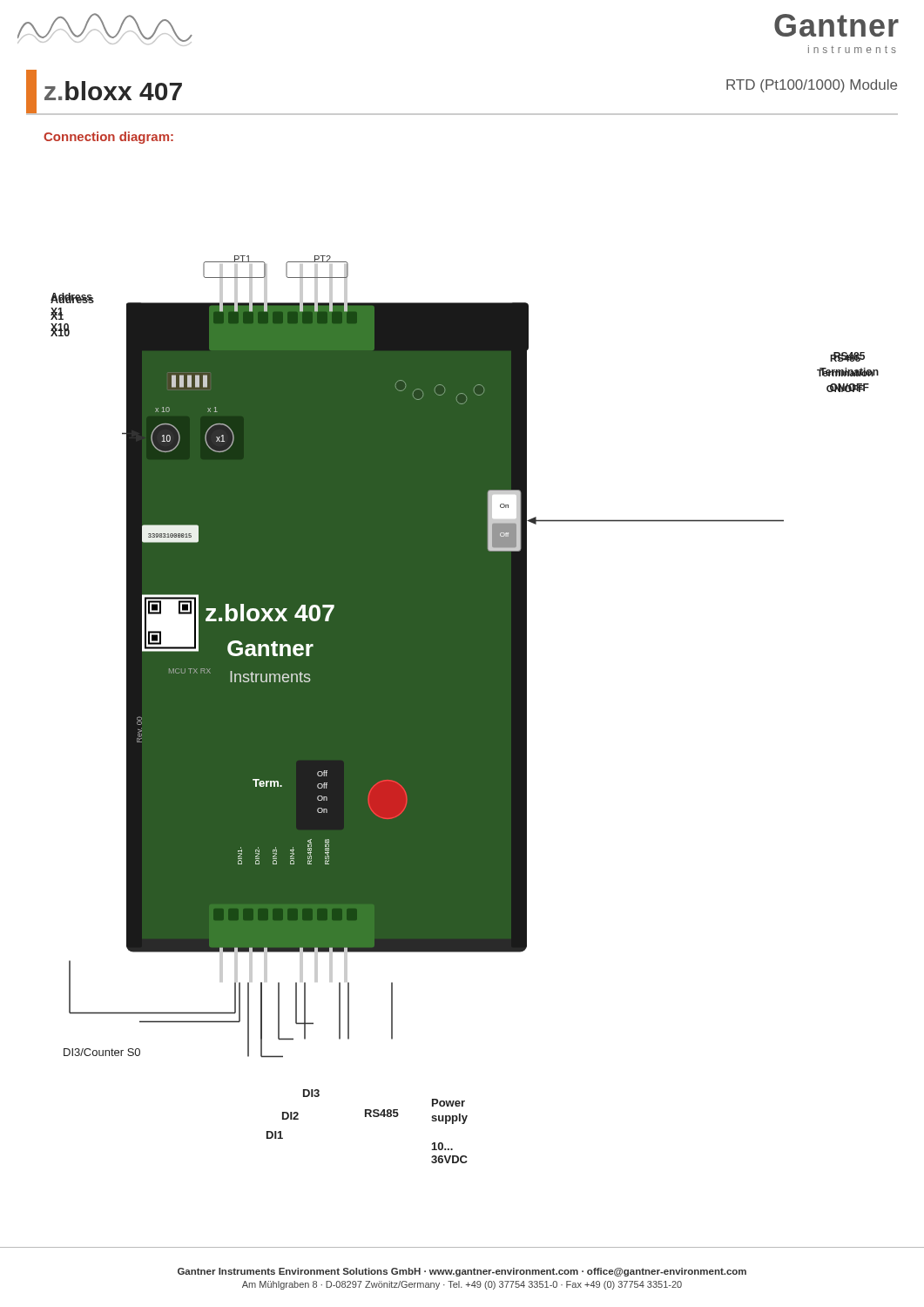The width and height of the screenshot is (924, 1307).
Task: Click on the engineering diagram
Action: pyautogui.click(x=462, y=691)
